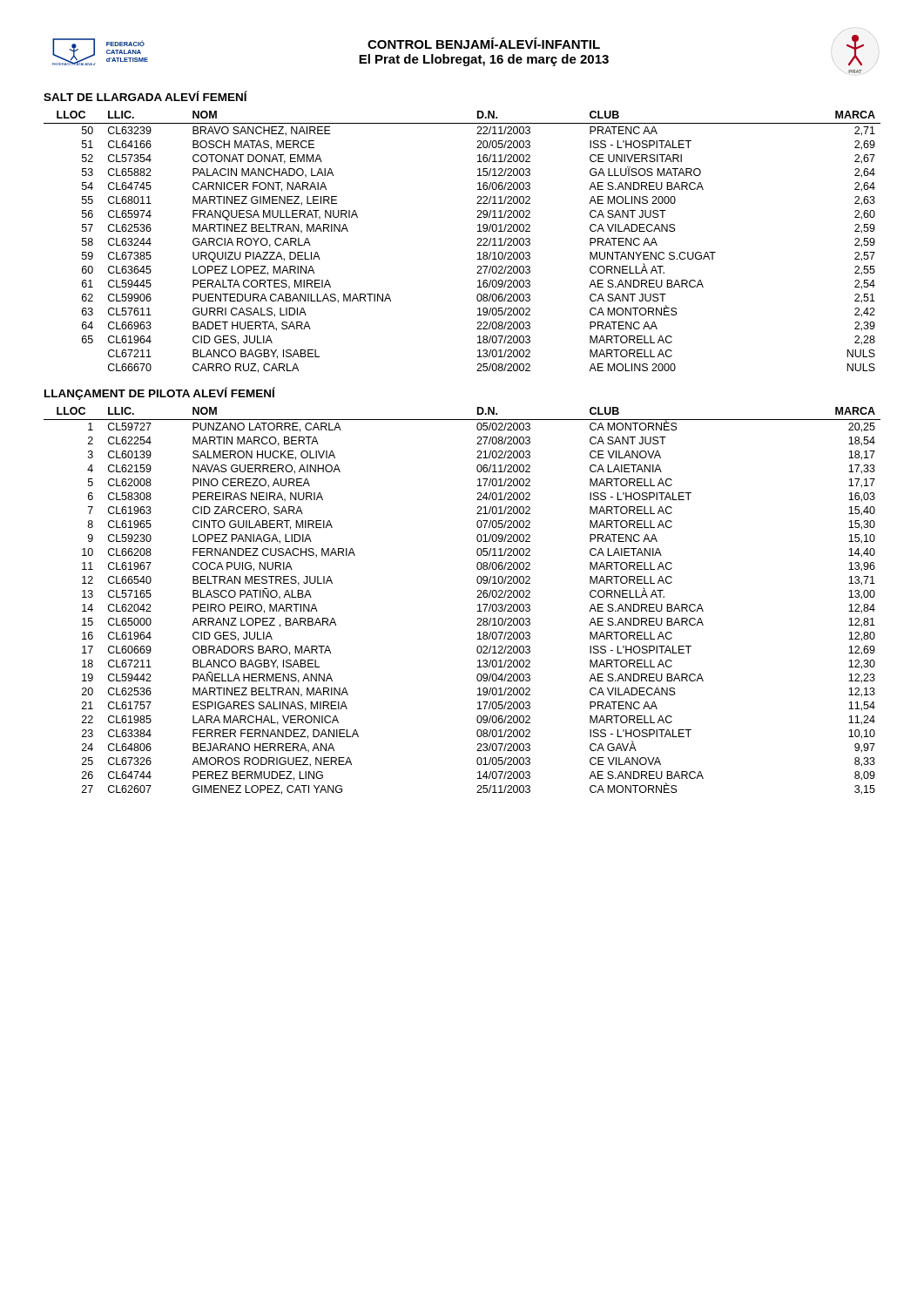Click where it says "LLANÇAMENT DE PILOTA ALEVÍ FEMENÍ"
This screenshot has height=1307, width=924.
[159, 393]
